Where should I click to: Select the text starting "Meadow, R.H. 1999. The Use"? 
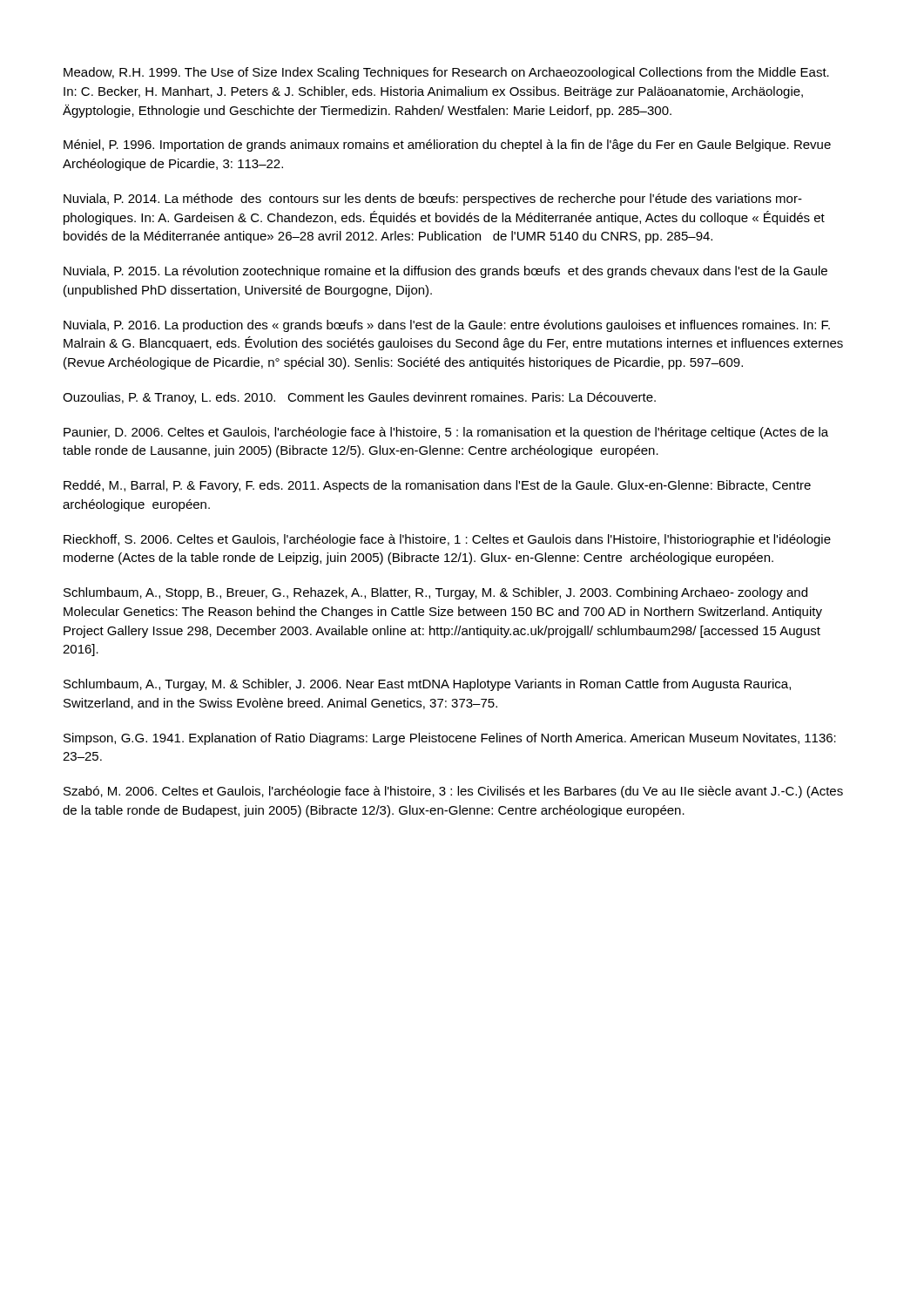click(x=446, y=91)
